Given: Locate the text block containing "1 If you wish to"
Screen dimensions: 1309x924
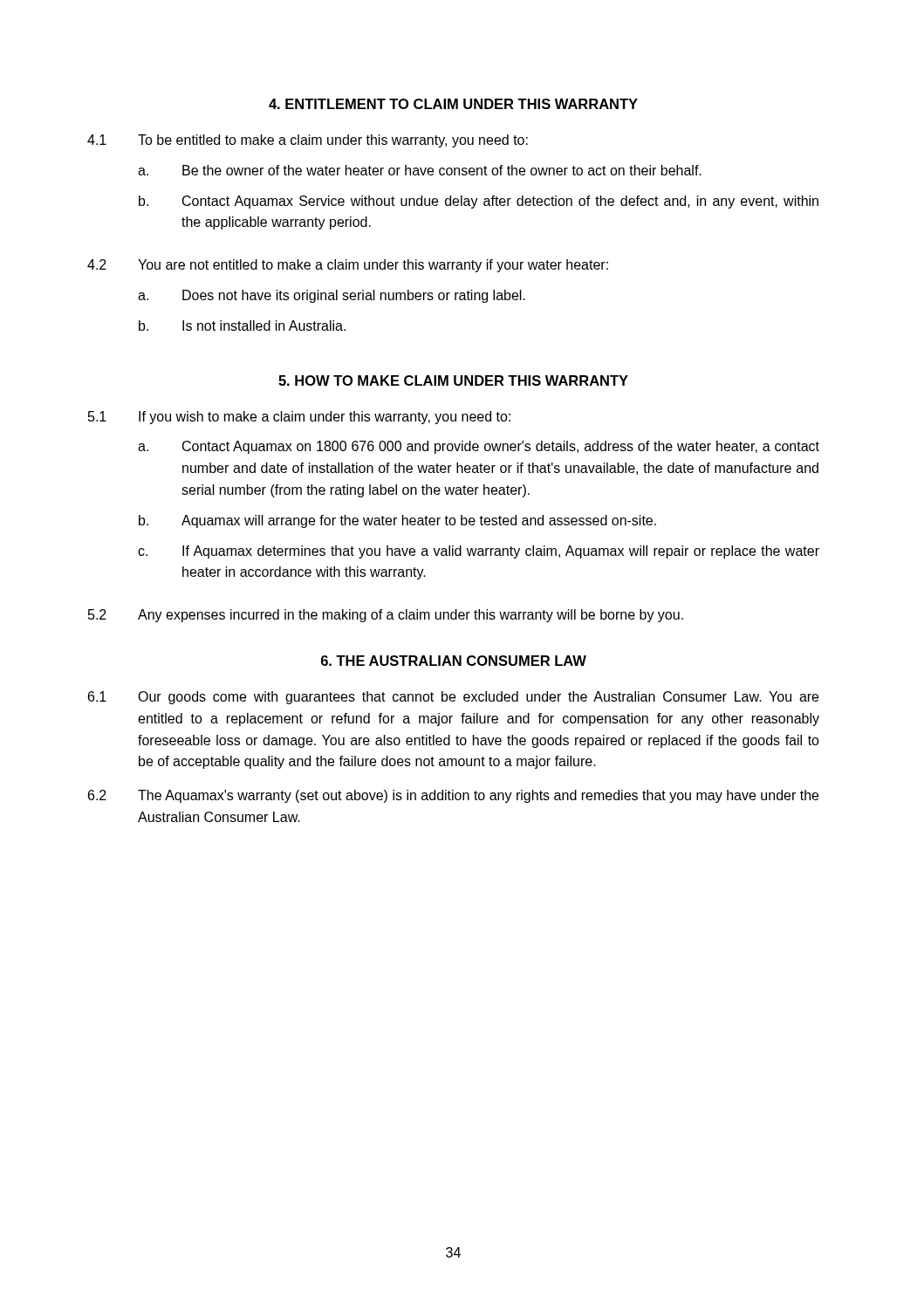Looking at the screenshot, I should [453, 500].
